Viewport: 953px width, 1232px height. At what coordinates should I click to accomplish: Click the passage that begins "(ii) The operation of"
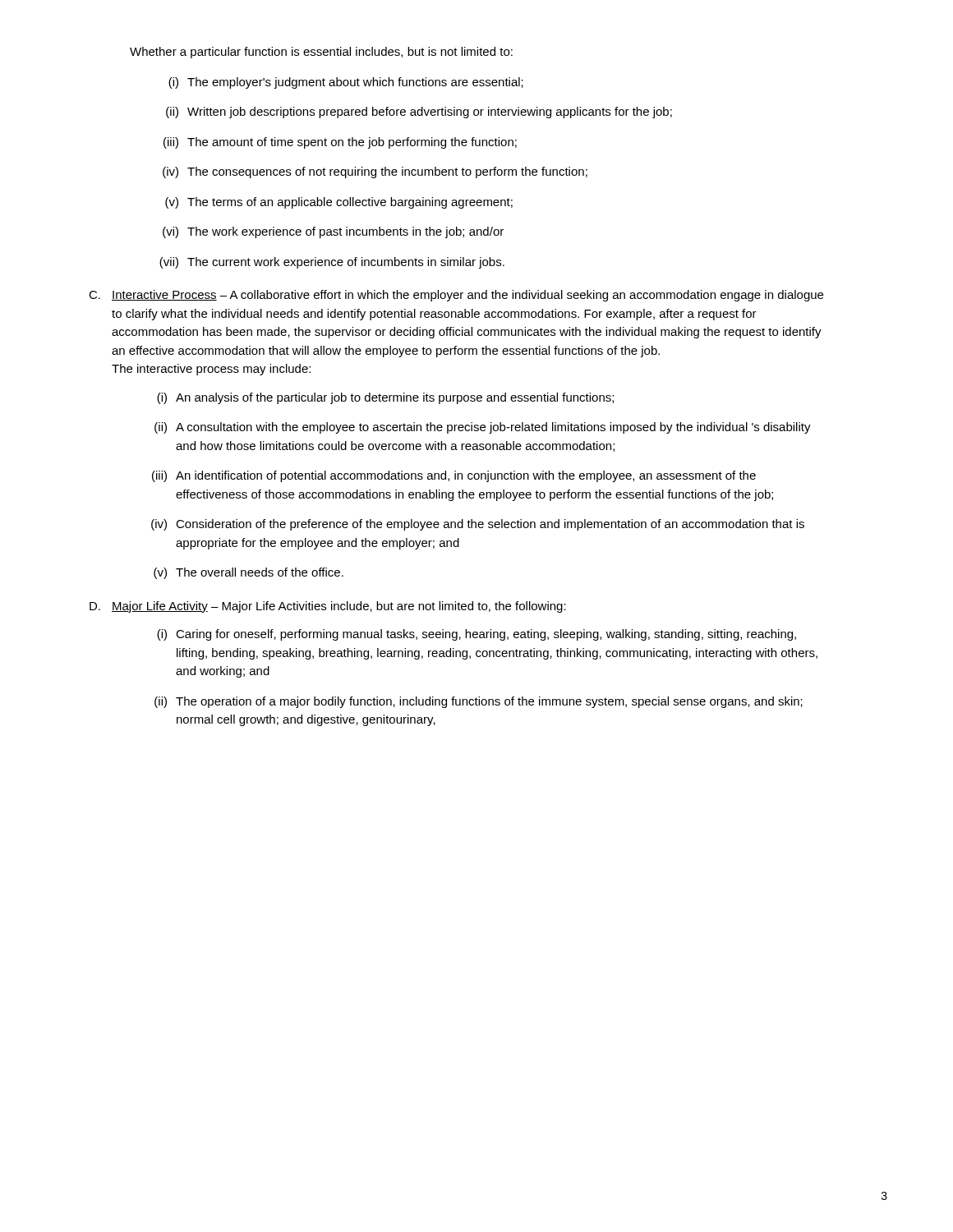(478, 710)
